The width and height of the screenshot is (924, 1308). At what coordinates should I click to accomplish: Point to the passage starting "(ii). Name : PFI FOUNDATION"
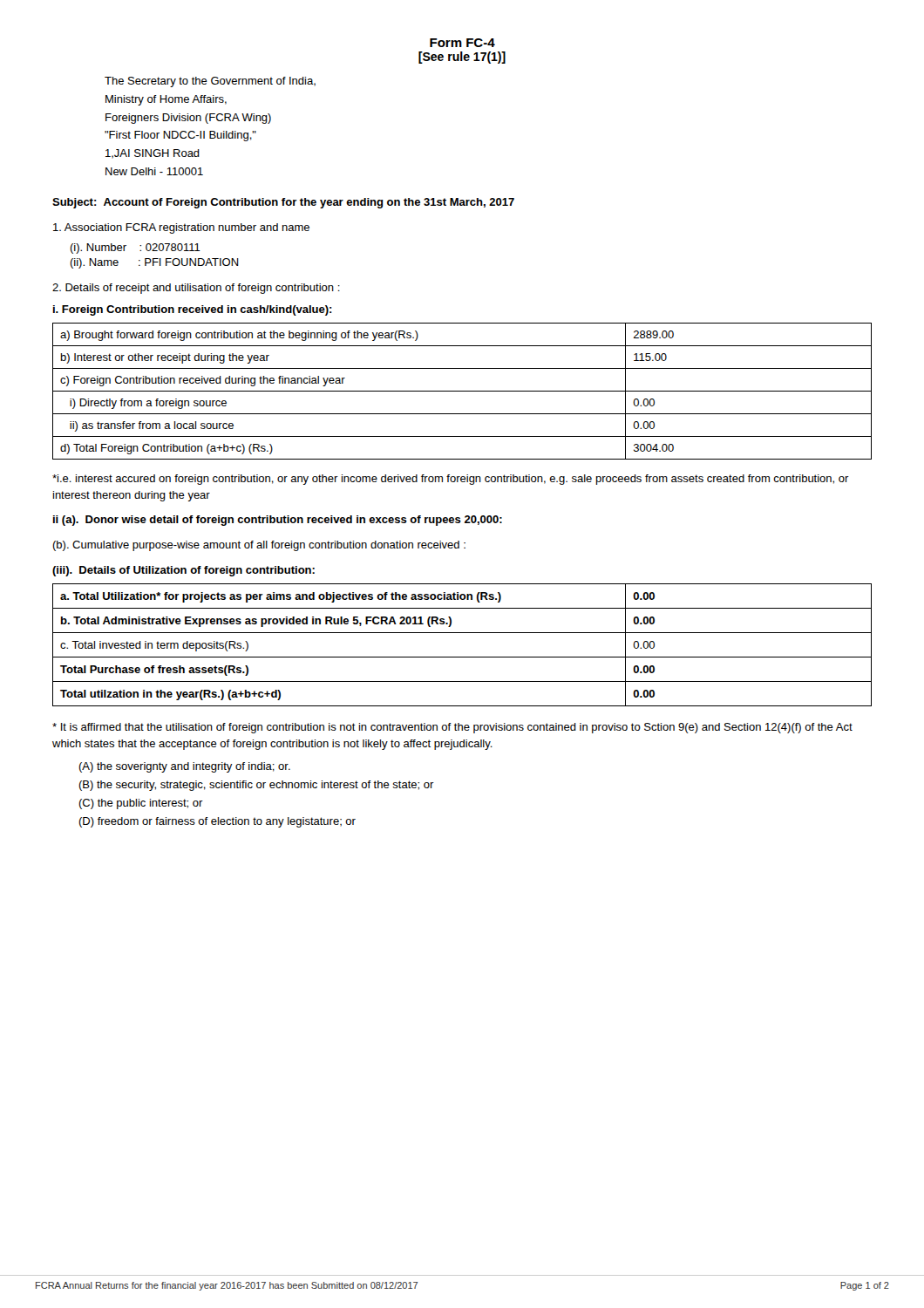pos(154,262)
